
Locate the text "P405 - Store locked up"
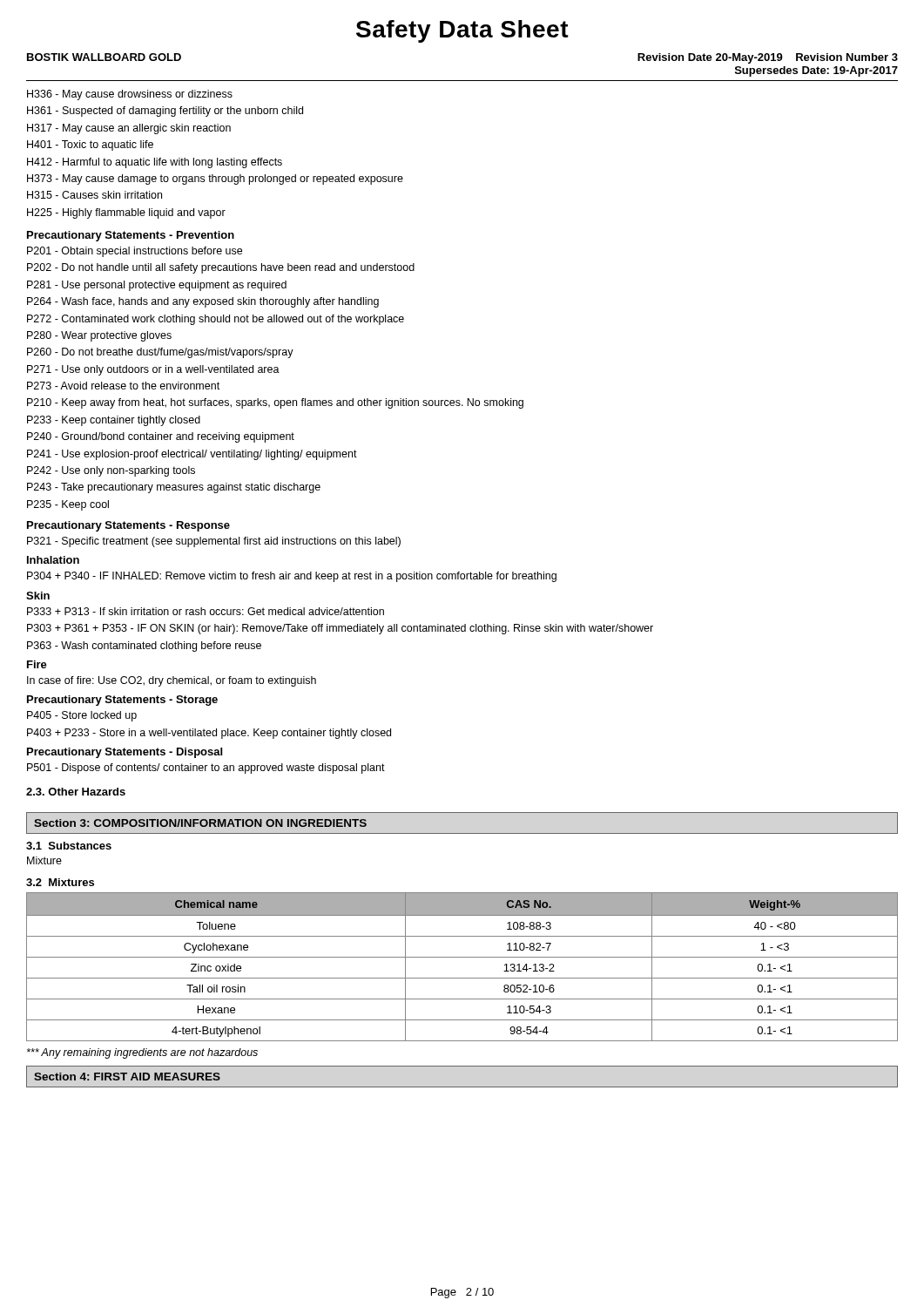(81, 716)
